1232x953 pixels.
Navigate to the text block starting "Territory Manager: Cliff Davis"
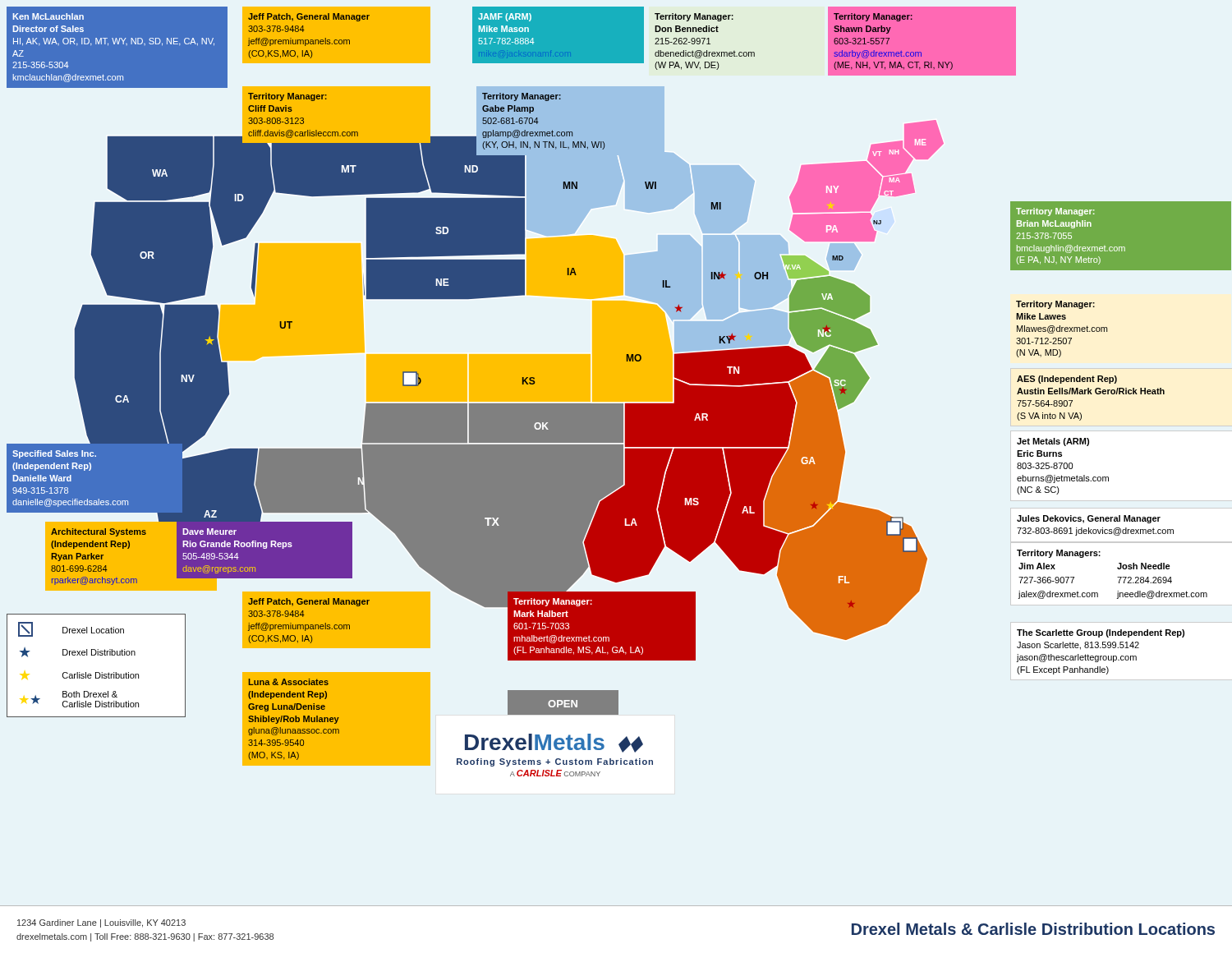point(303,114)
